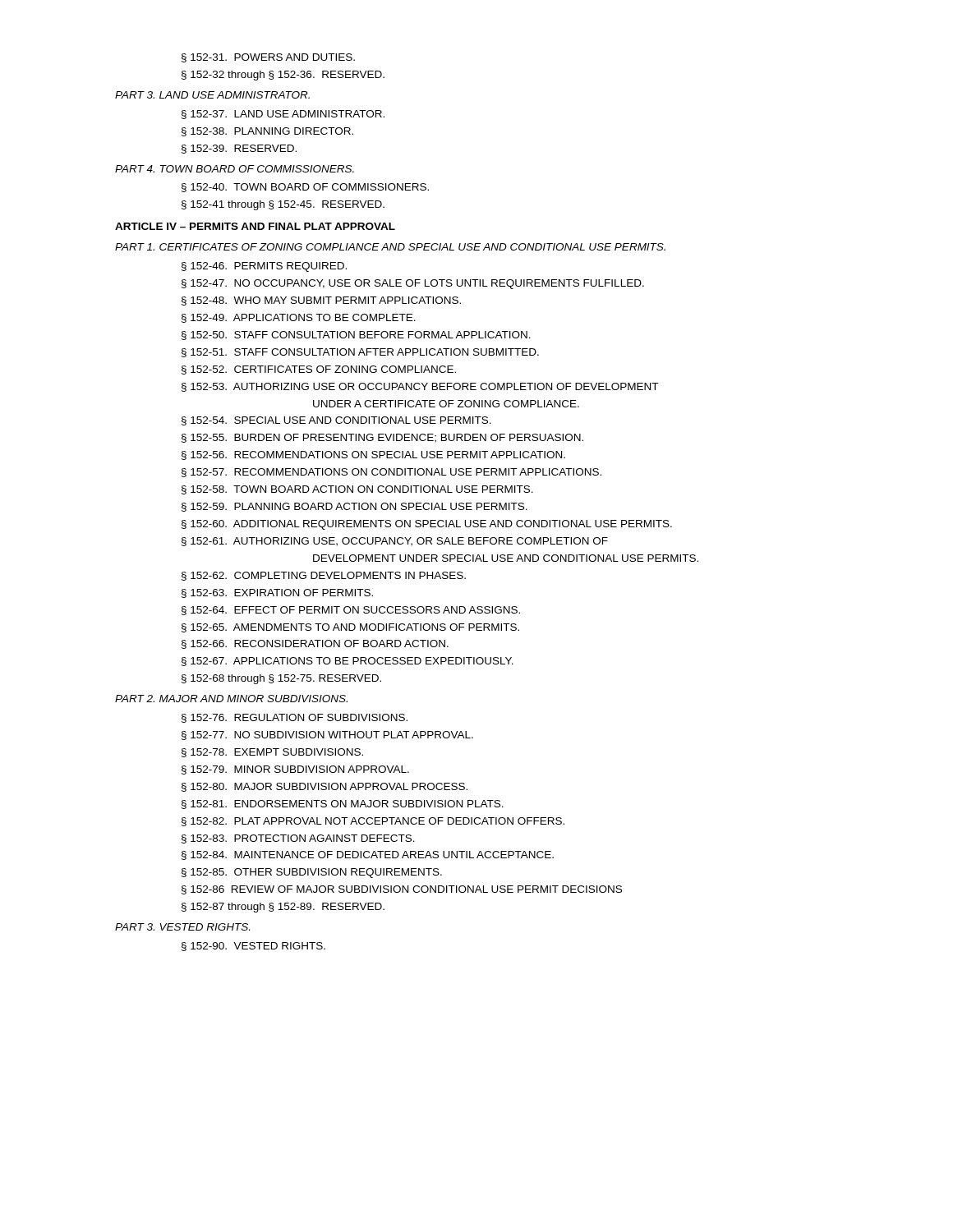This screenshot has height=1232, width=953.
Task: Select the list item that says "§ 152-65. AMENDMENTS TO AND MODIFICATIONS"
Action: tap(351, 627)
